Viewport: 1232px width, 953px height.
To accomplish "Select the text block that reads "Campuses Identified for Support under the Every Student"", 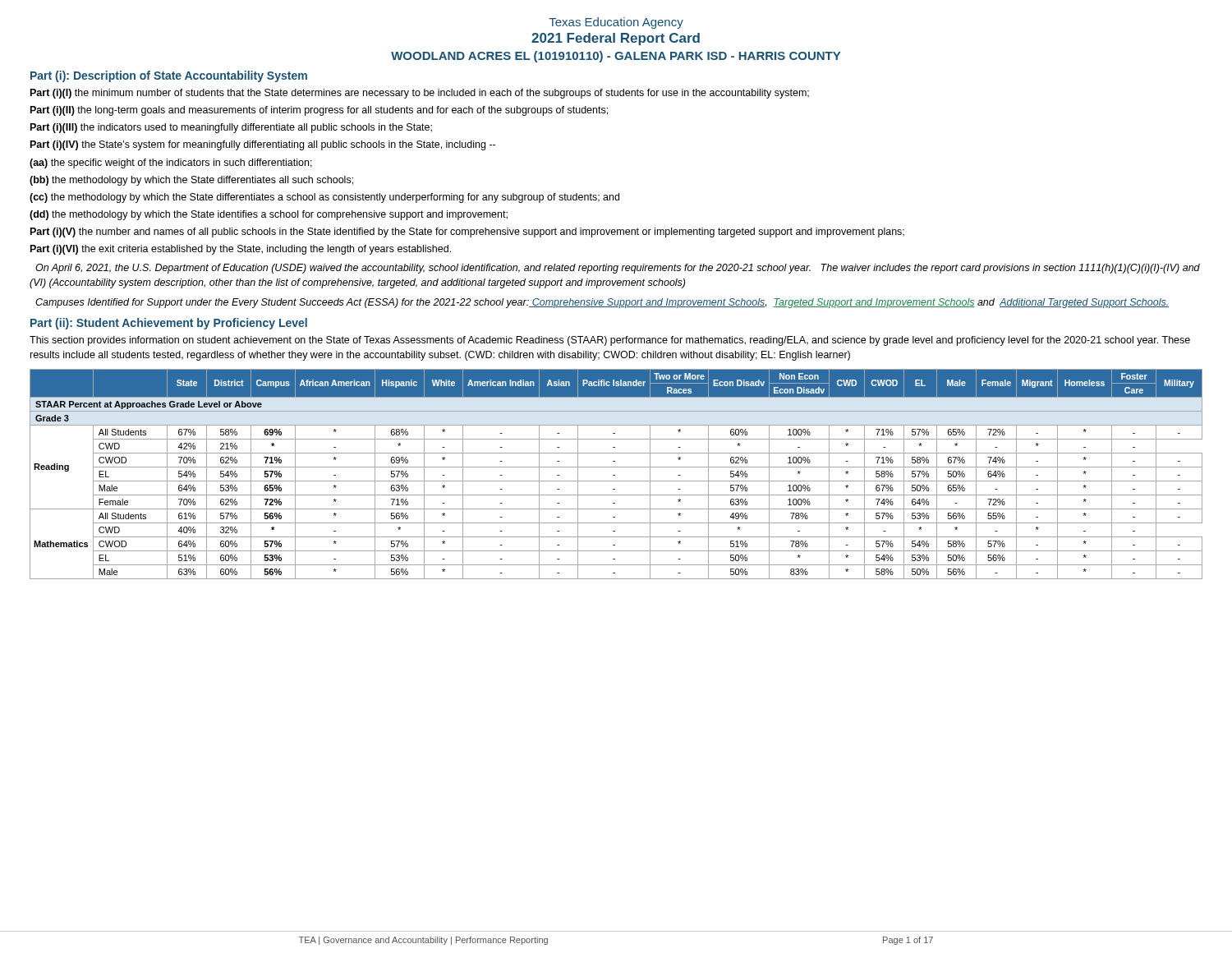I will 599,302.
